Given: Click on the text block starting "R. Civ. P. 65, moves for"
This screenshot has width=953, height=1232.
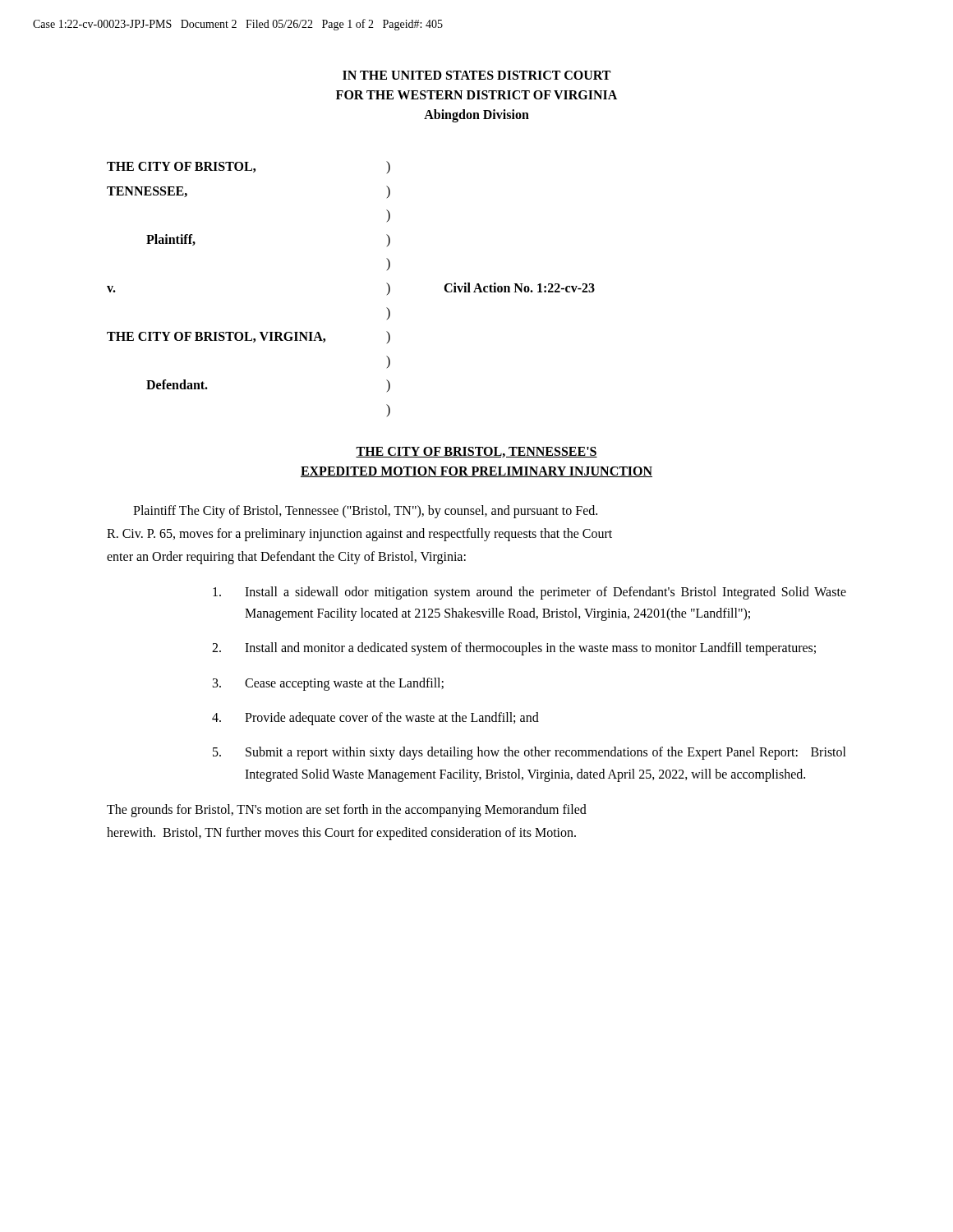Looking at the screenshot, I should click(x=360, y=533).
